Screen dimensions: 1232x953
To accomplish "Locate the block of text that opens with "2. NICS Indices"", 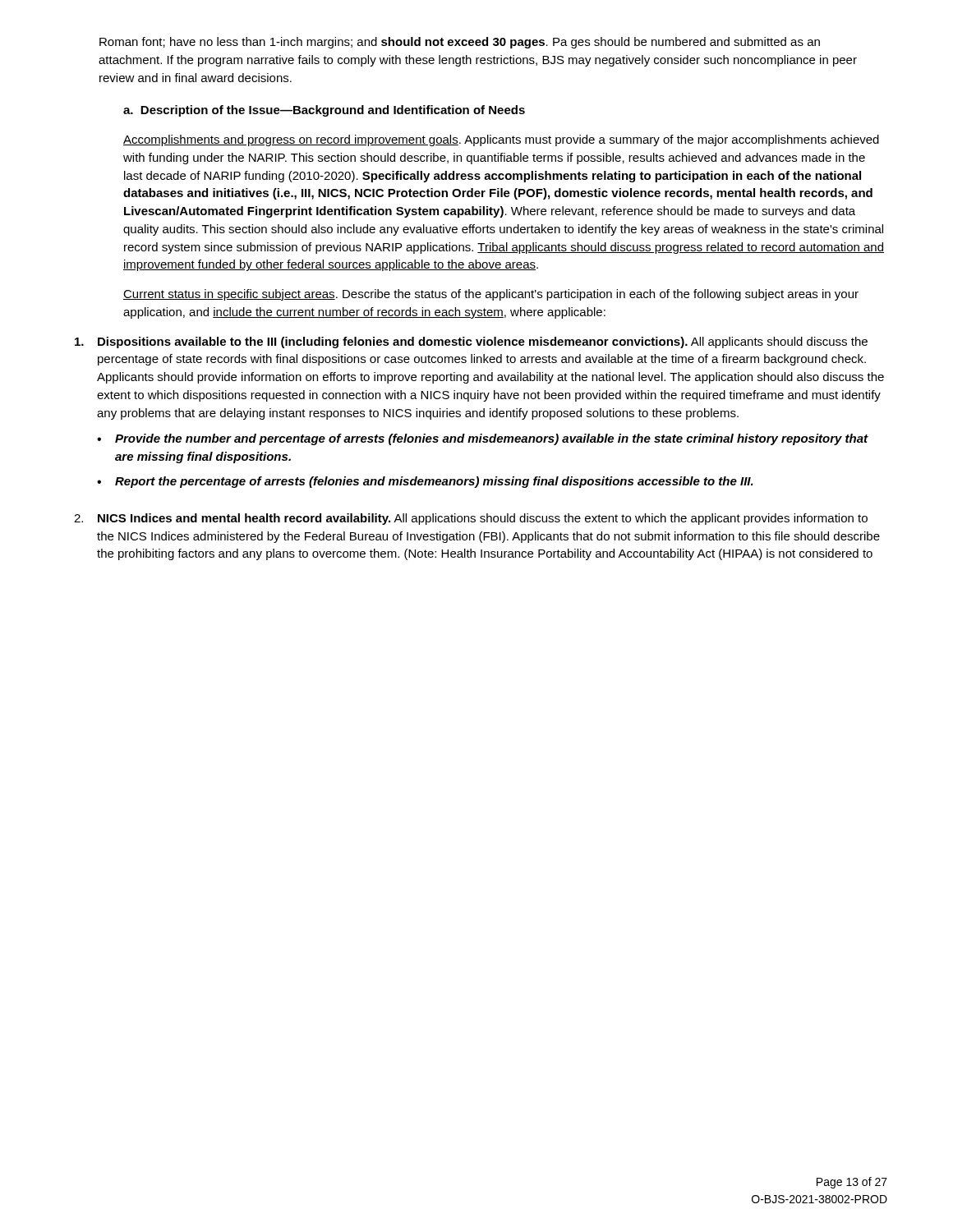I will point(481,536).
